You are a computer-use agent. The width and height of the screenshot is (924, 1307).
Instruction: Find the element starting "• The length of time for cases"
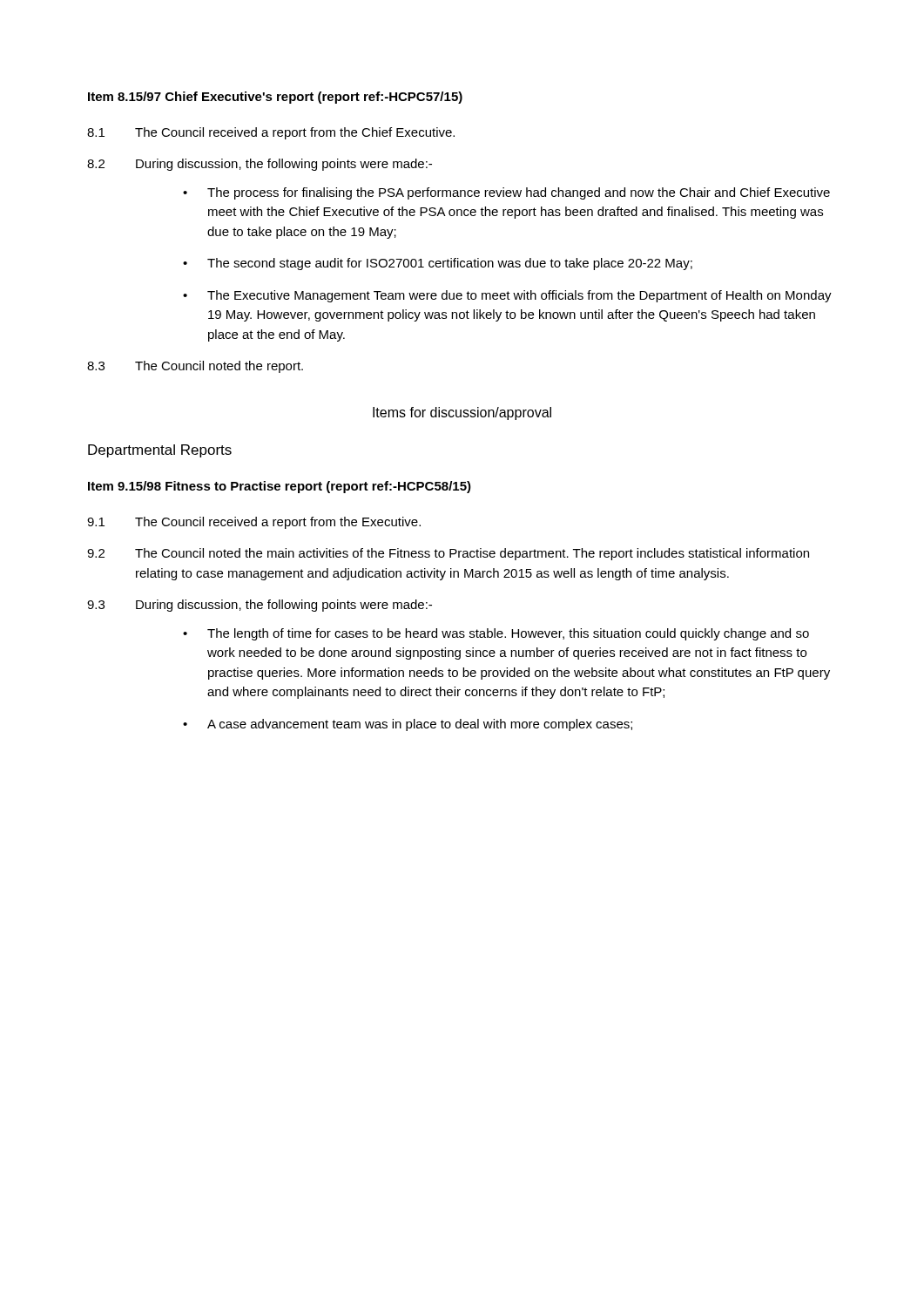(510, 663)
